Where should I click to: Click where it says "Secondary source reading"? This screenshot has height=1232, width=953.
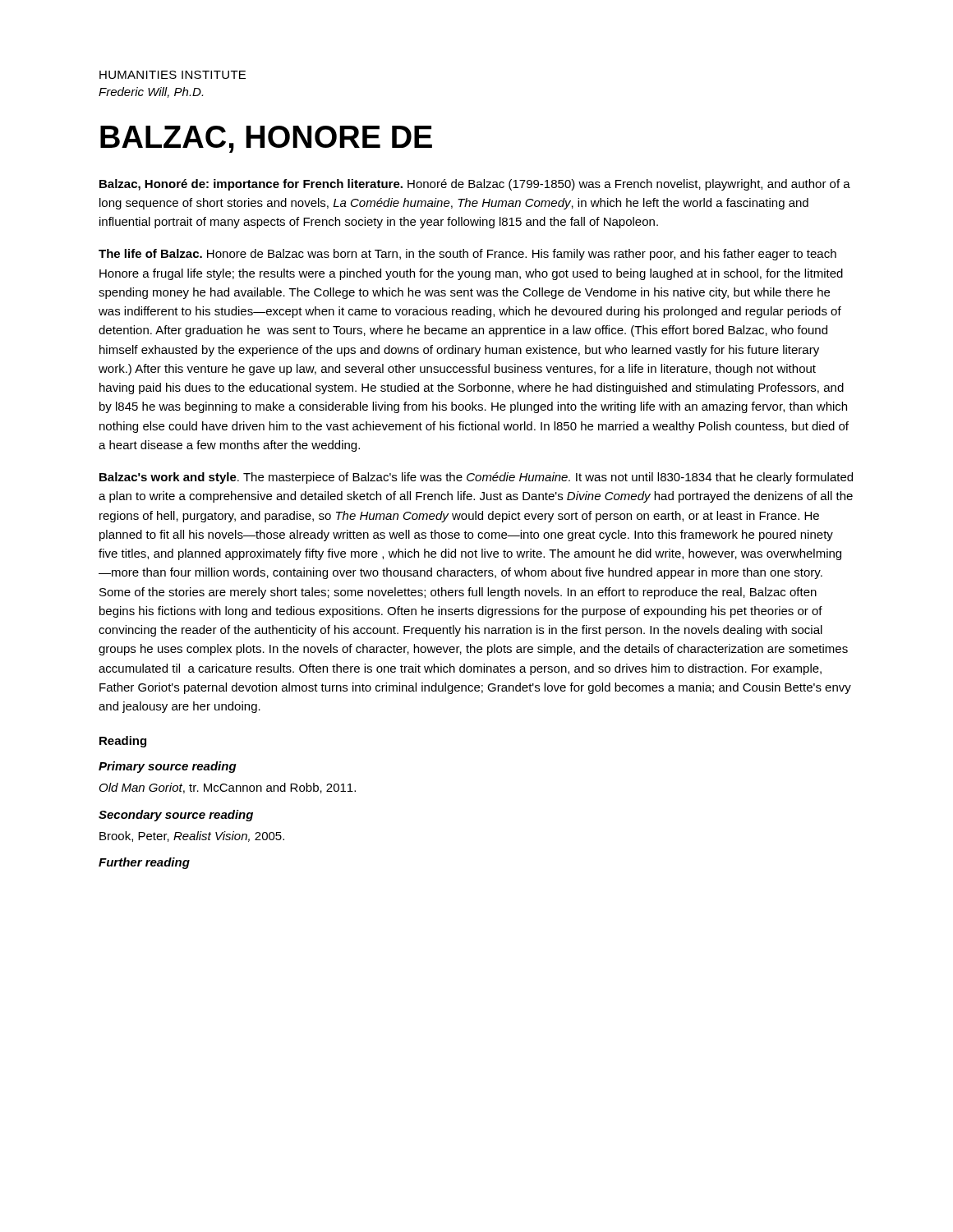(176, 814)
